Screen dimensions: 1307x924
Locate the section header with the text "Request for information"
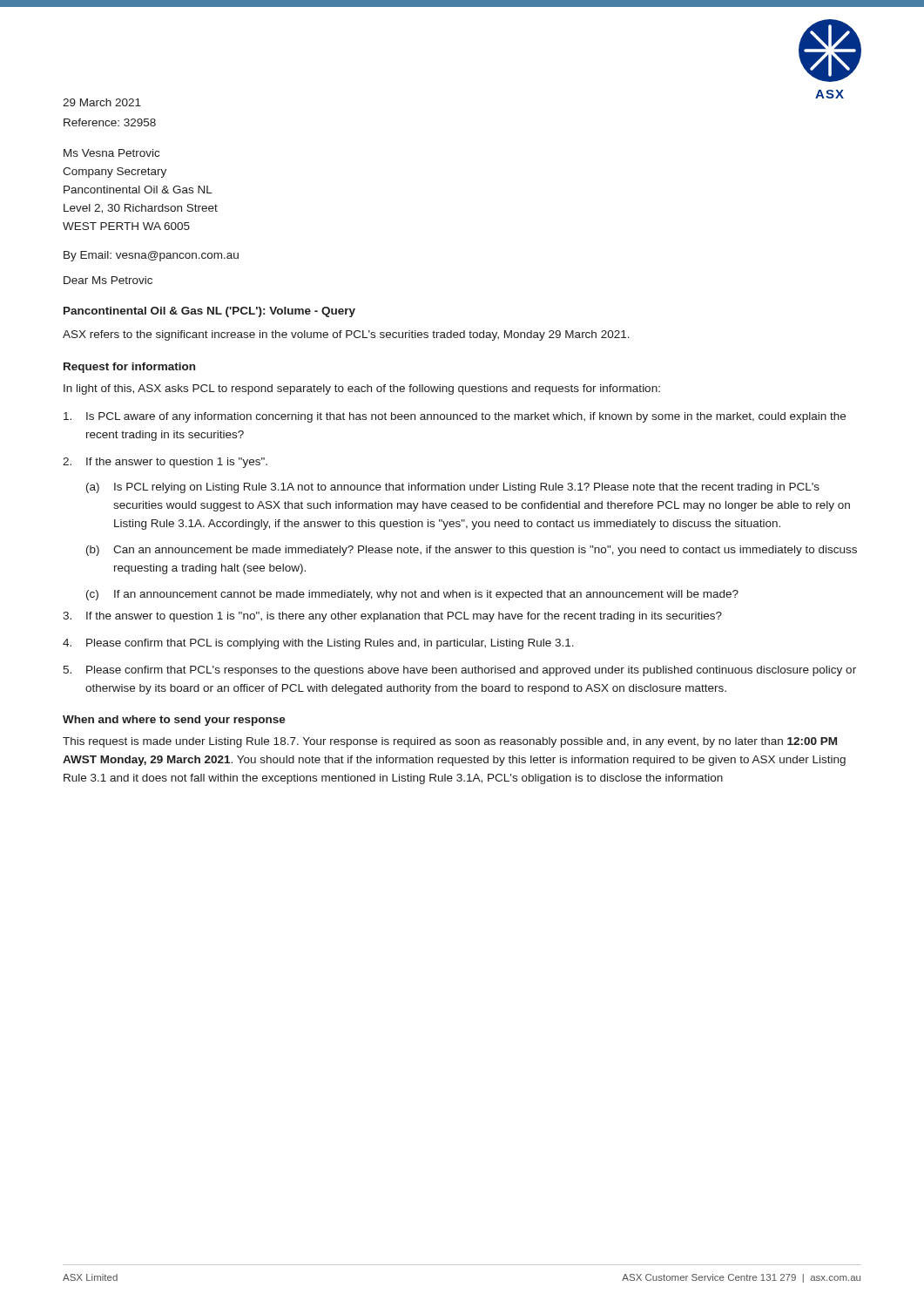pos(129,366)
